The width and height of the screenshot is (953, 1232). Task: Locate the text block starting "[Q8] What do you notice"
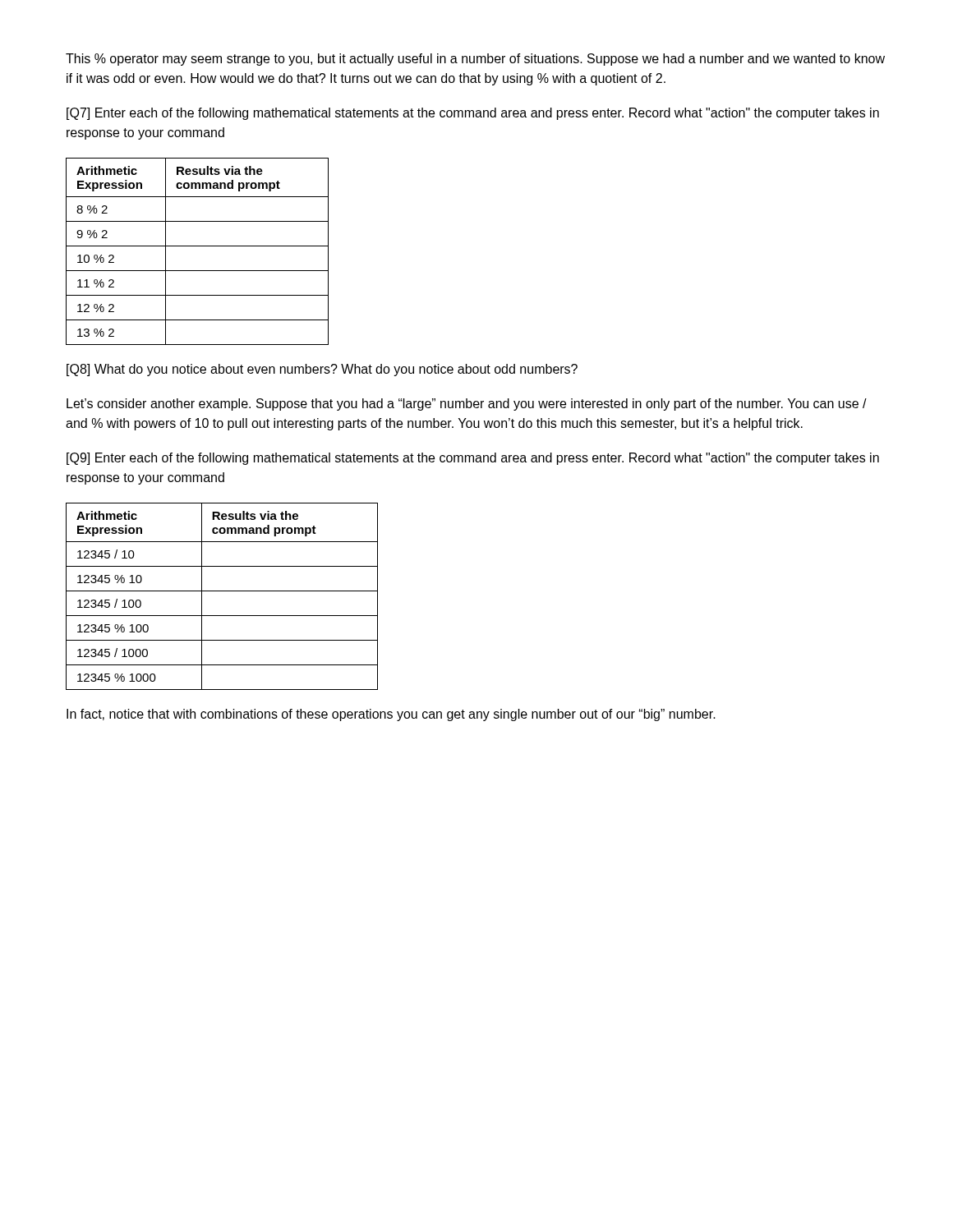click(322, 369)
